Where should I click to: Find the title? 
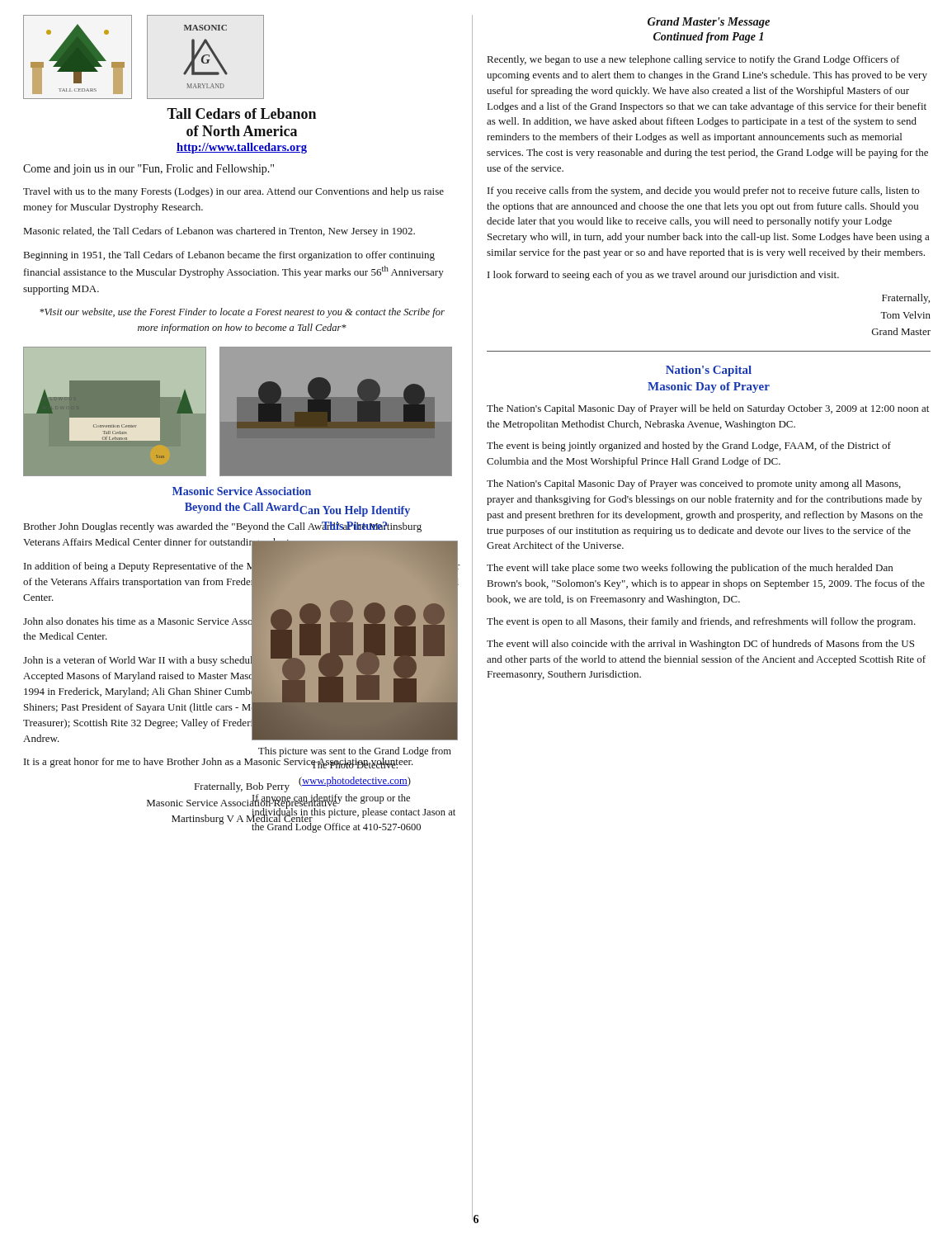242,130
